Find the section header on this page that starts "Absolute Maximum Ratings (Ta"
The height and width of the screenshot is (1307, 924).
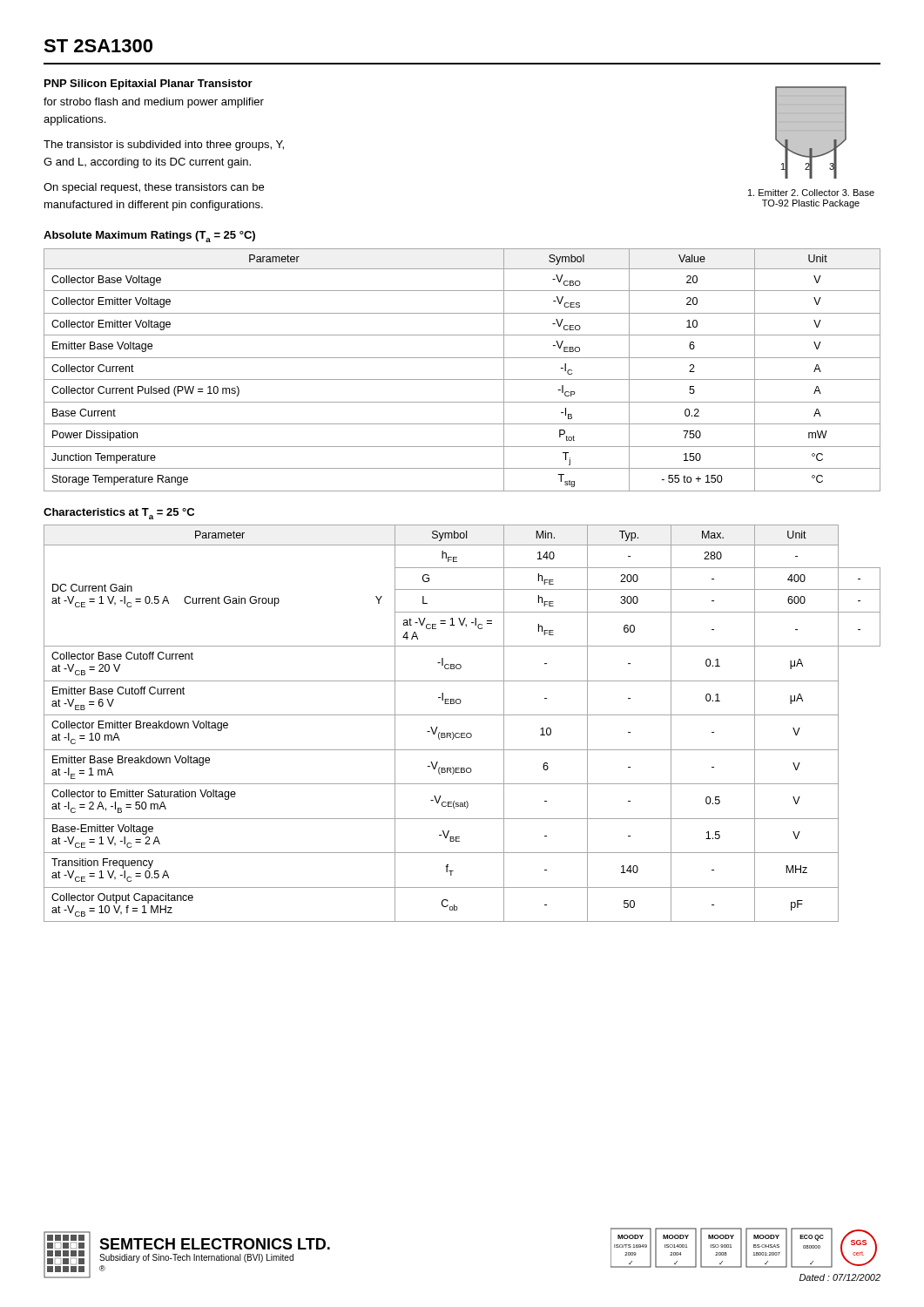click(150, 236)
